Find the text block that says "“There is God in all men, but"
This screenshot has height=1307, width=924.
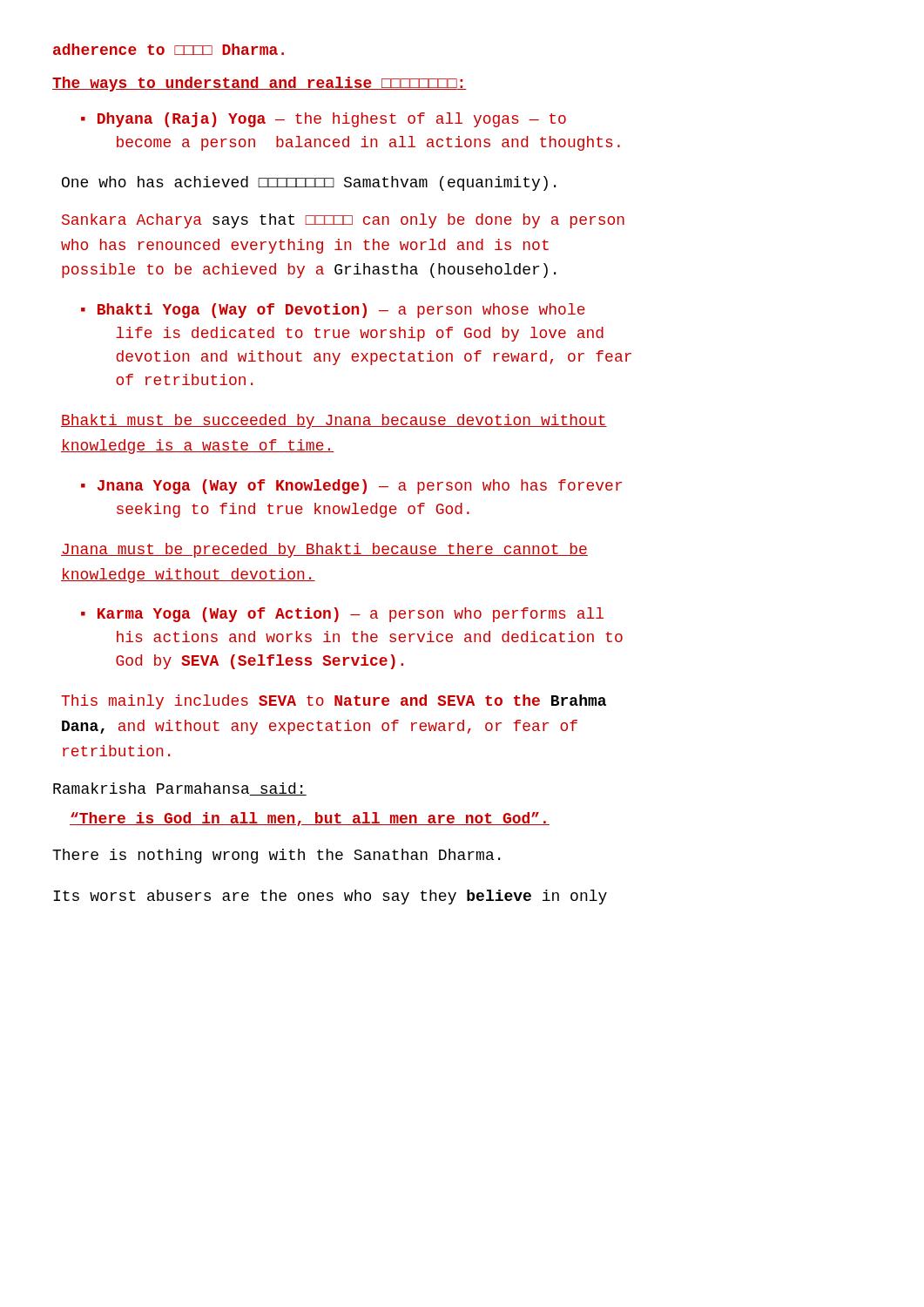305,819
